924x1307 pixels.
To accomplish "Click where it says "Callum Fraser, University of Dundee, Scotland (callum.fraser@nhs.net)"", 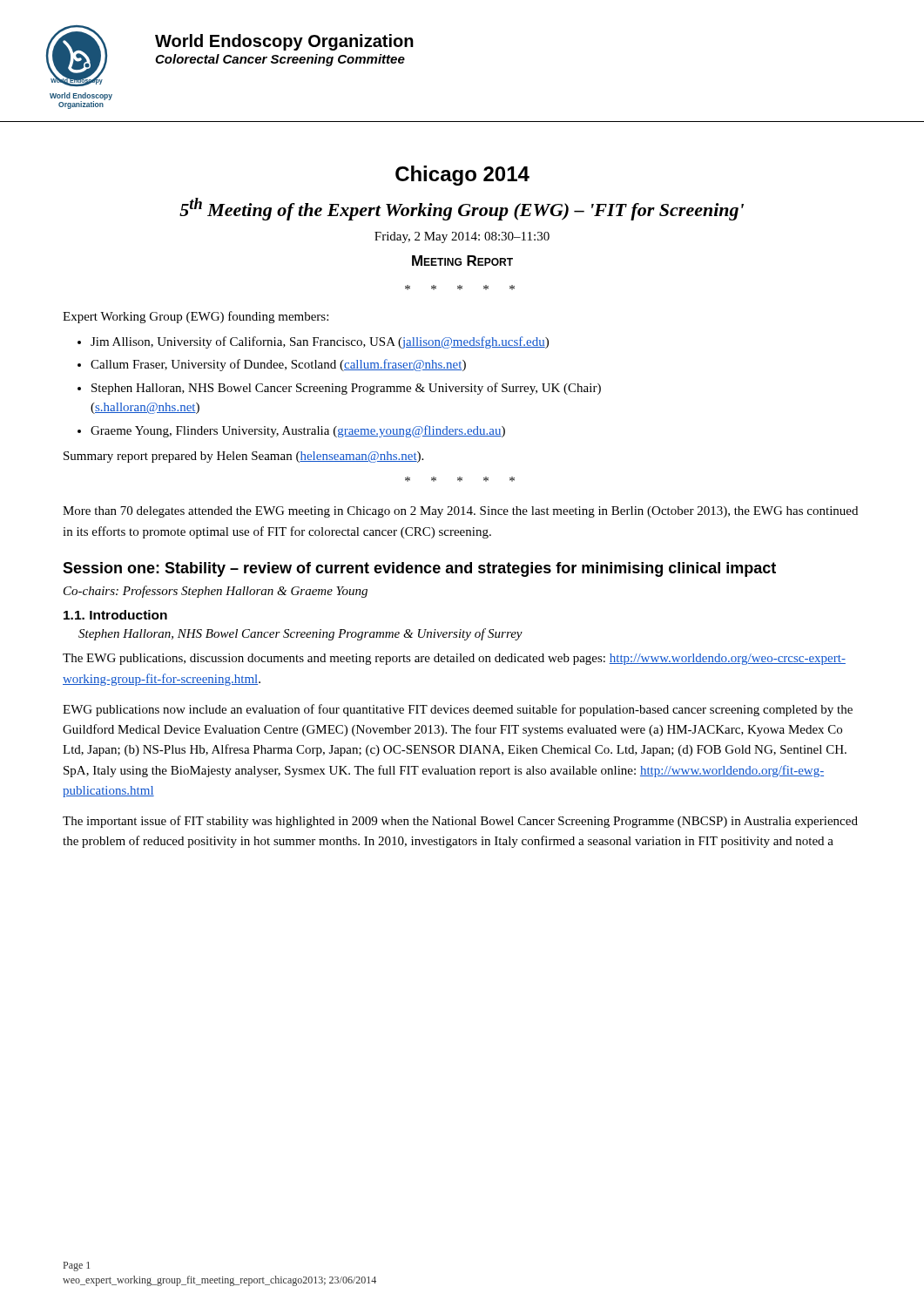I will [278, 365].
